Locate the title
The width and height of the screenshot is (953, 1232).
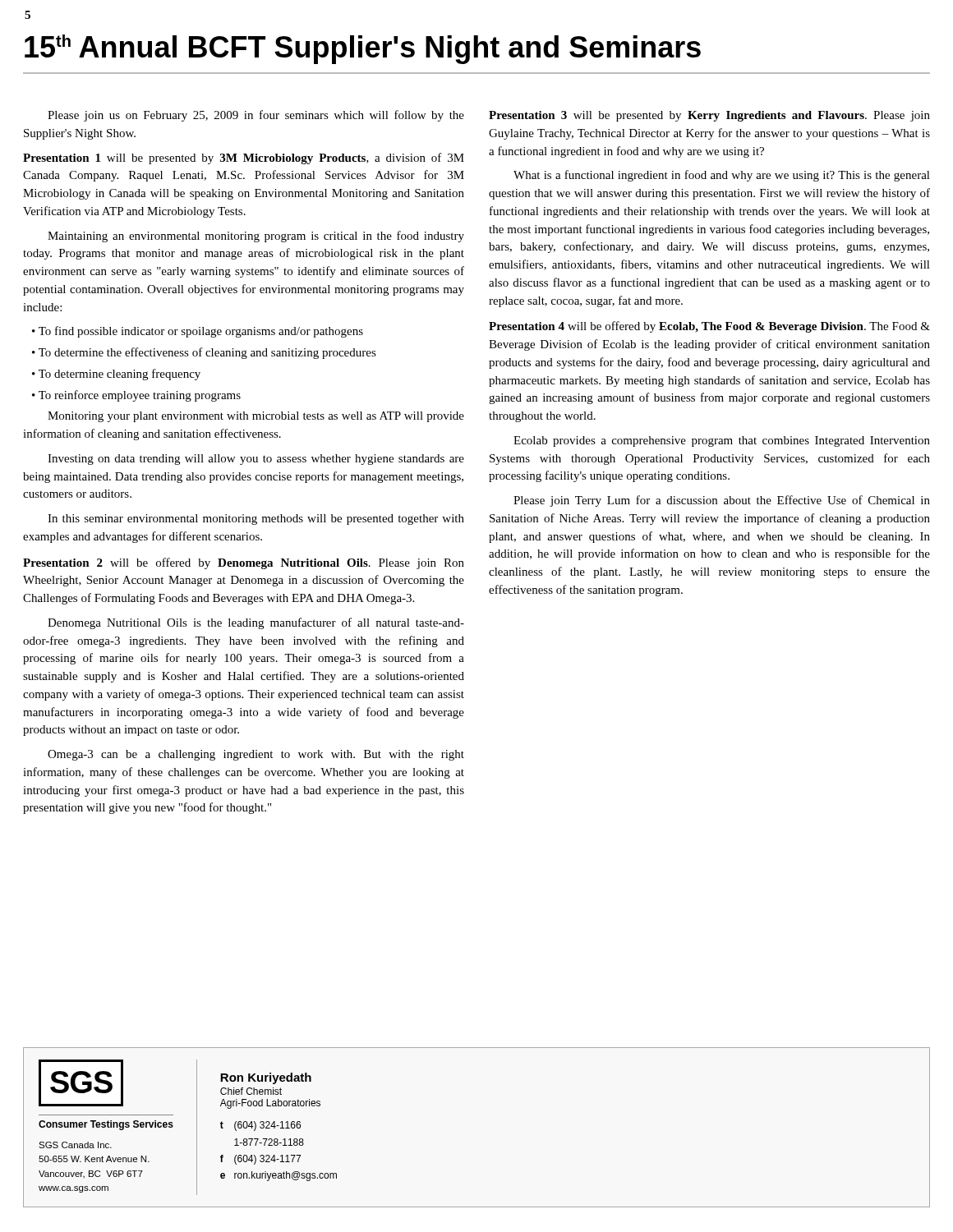(x=476, y=52)
